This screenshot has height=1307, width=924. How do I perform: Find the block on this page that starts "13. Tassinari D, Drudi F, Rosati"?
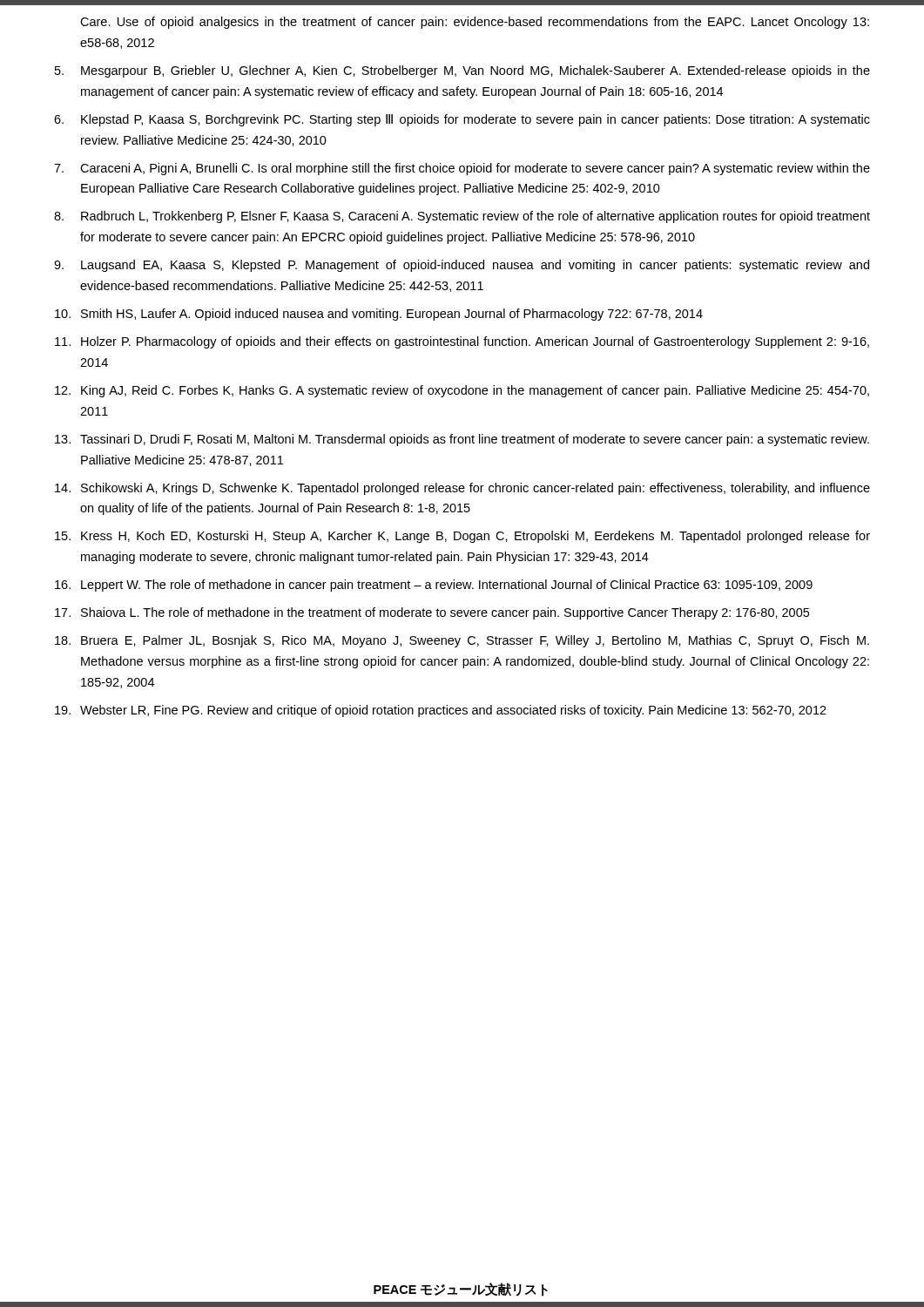[x=462, y=450]
